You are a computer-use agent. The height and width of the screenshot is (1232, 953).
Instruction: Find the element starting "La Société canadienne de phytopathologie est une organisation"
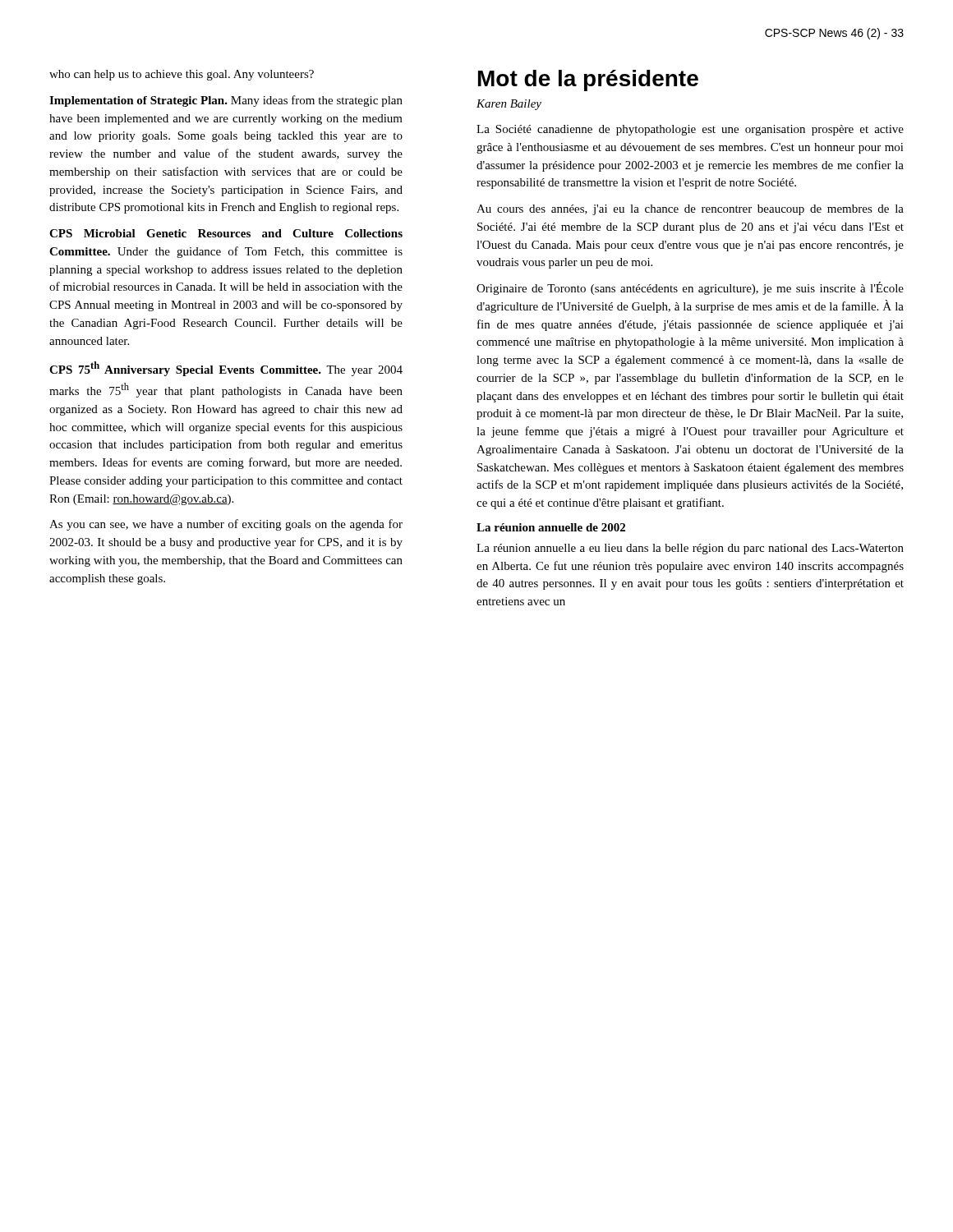[x=690, y=156]
